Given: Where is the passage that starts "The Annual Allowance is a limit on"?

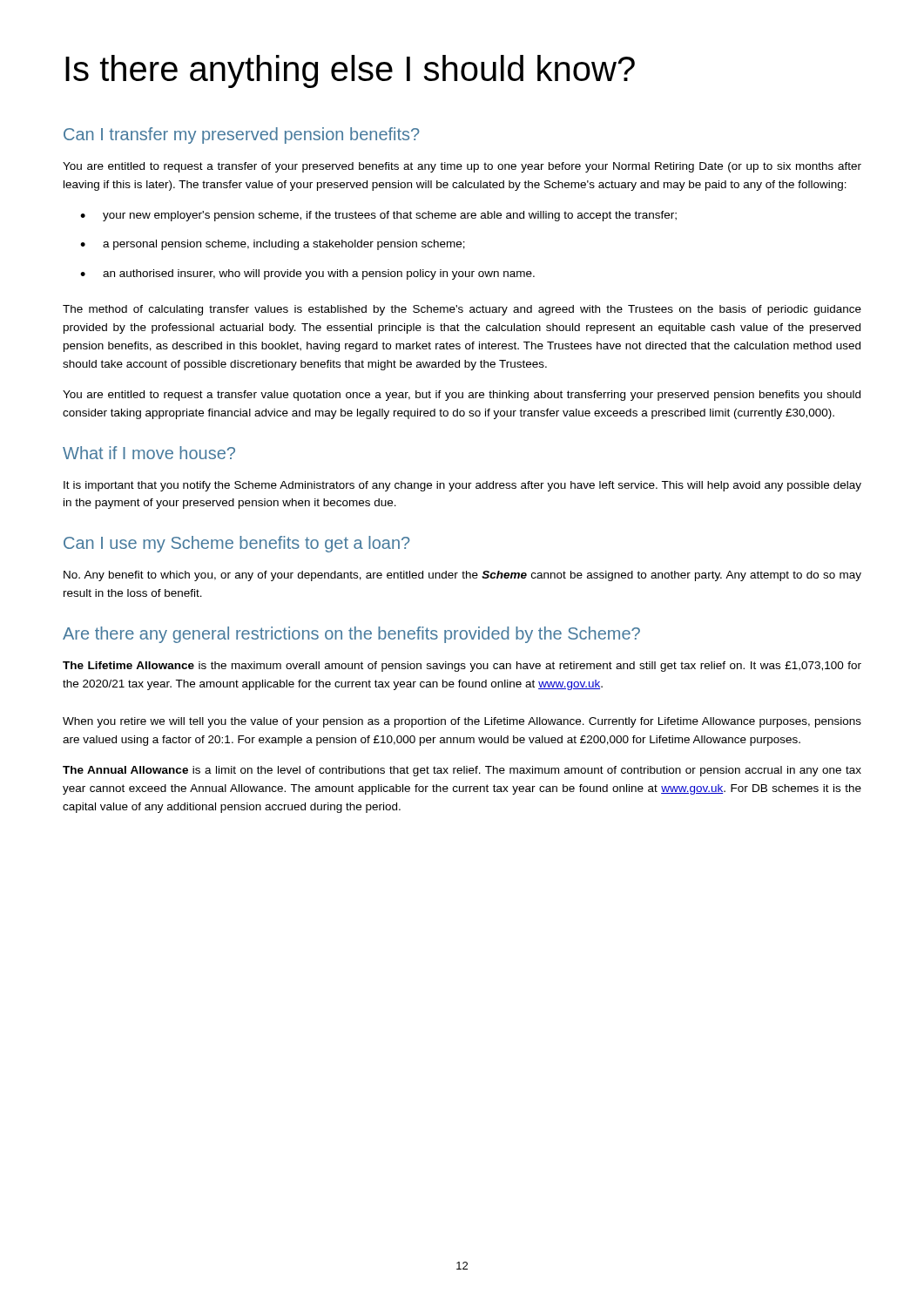Looking at the screenshot, I should click(x=462, y=789).
